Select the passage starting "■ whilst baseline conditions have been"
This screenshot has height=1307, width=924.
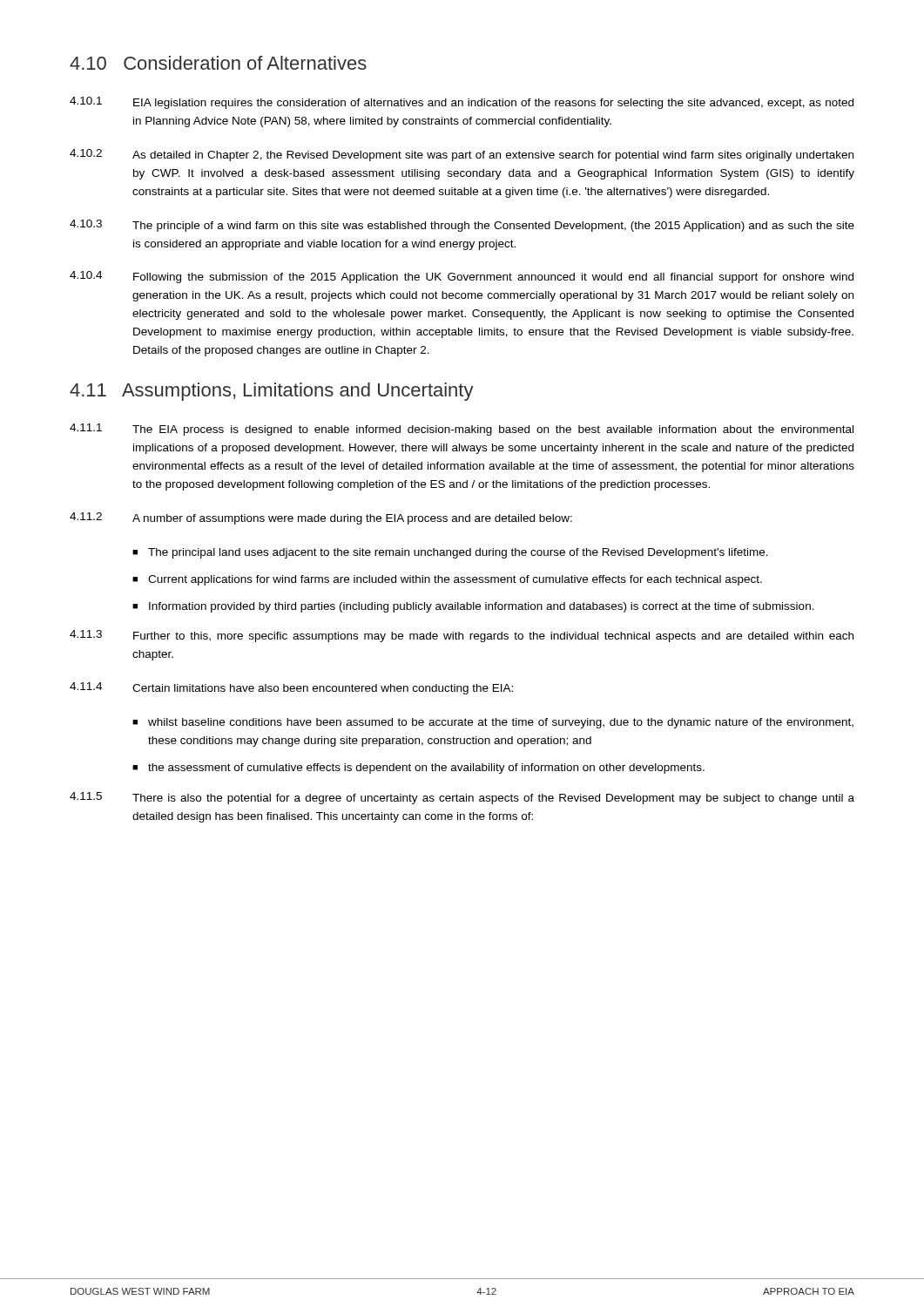[493, 732]
